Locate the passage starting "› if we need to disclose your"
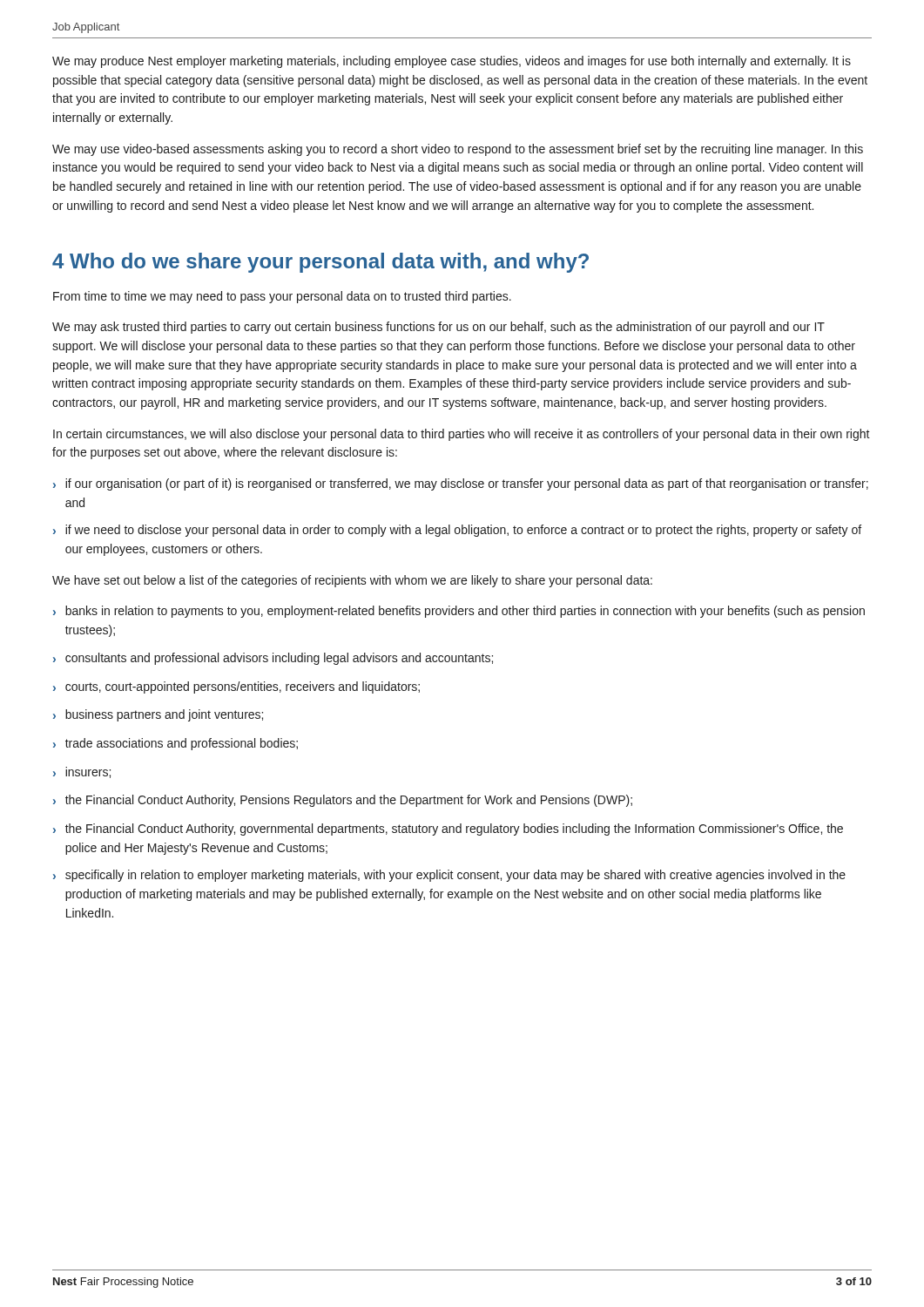 click(x=462, y=540)
